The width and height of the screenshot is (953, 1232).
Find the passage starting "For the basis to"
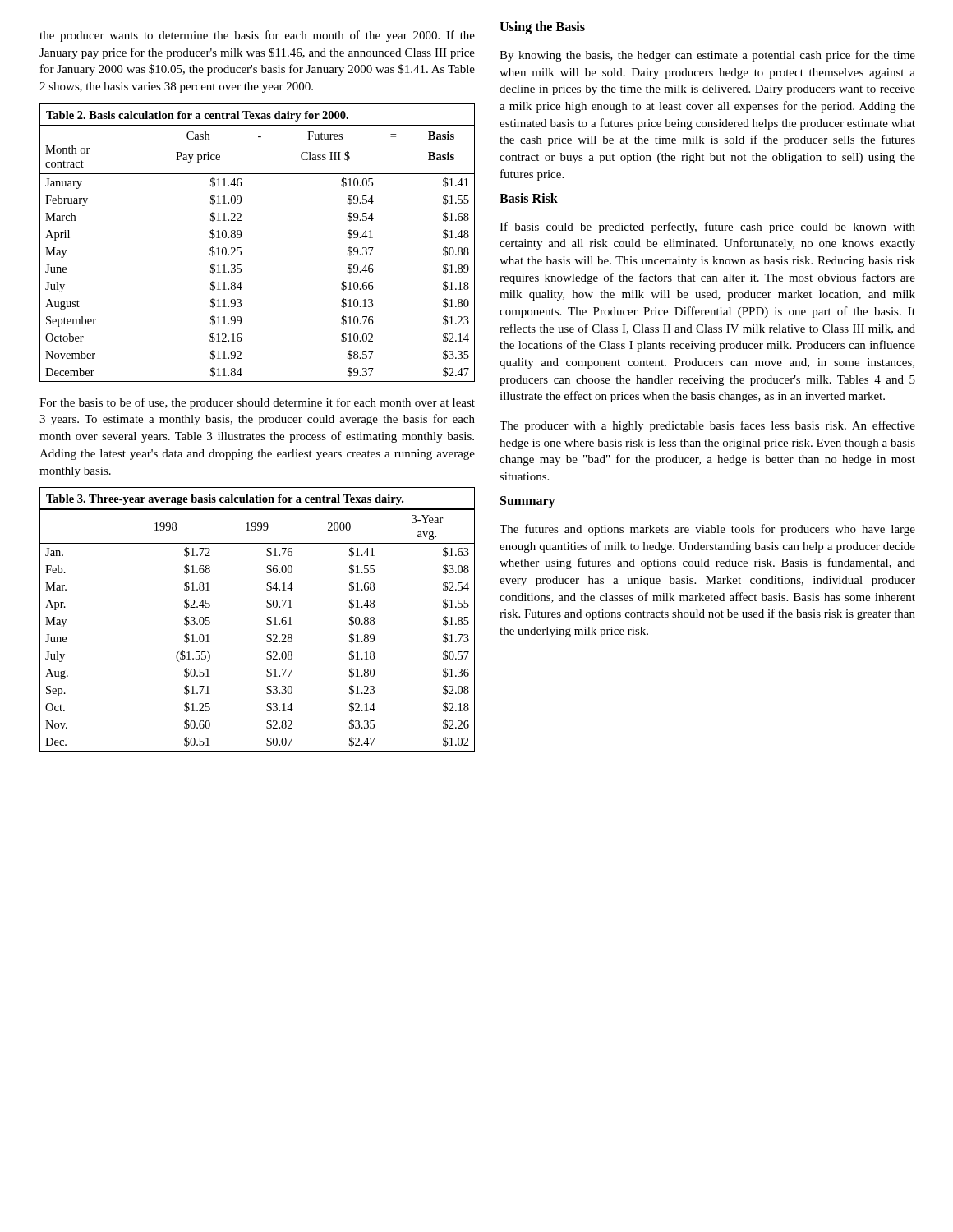pos(257,436)
